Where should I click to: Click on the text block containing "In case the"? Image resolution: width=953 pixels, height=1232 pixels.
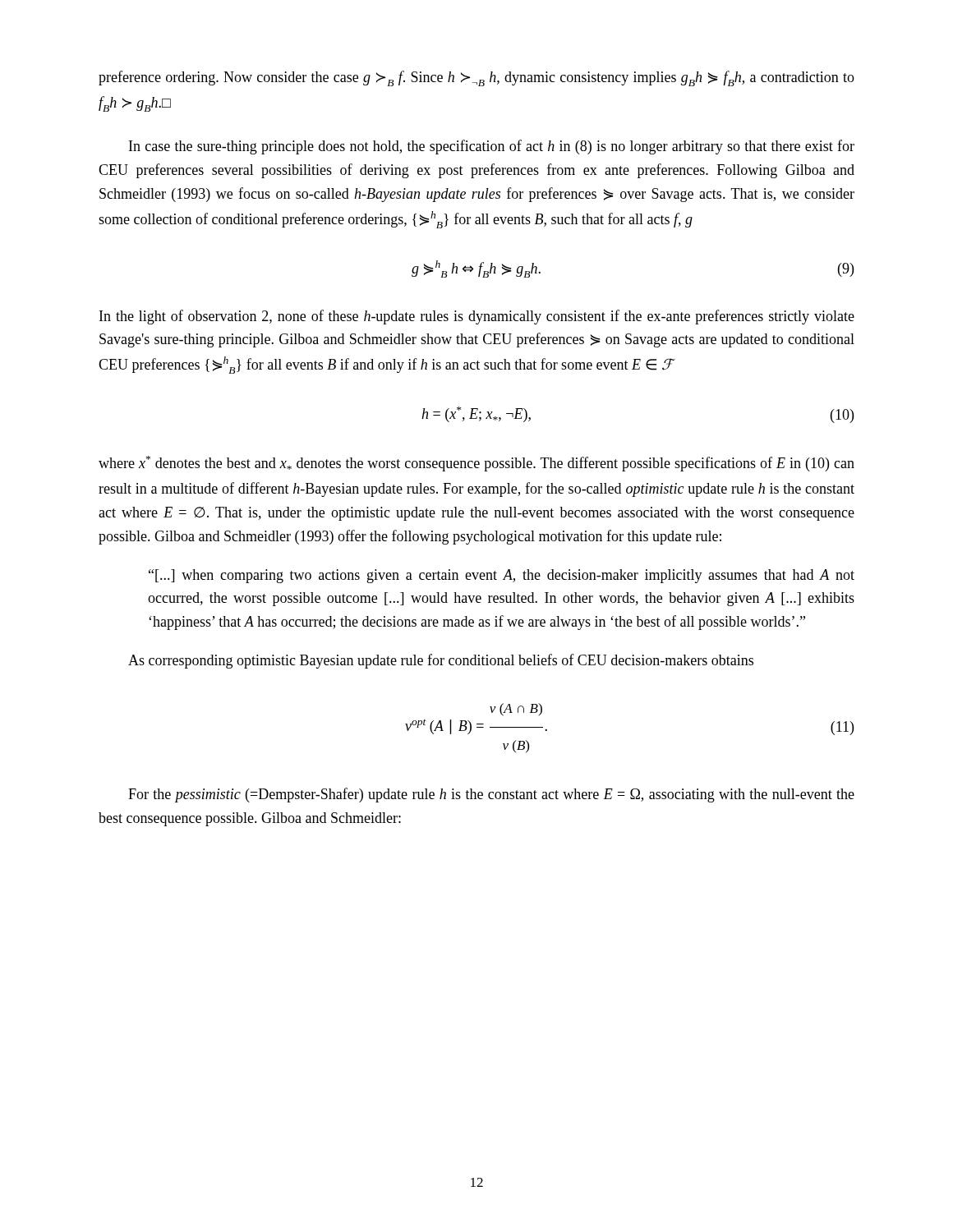click(476, 184)
